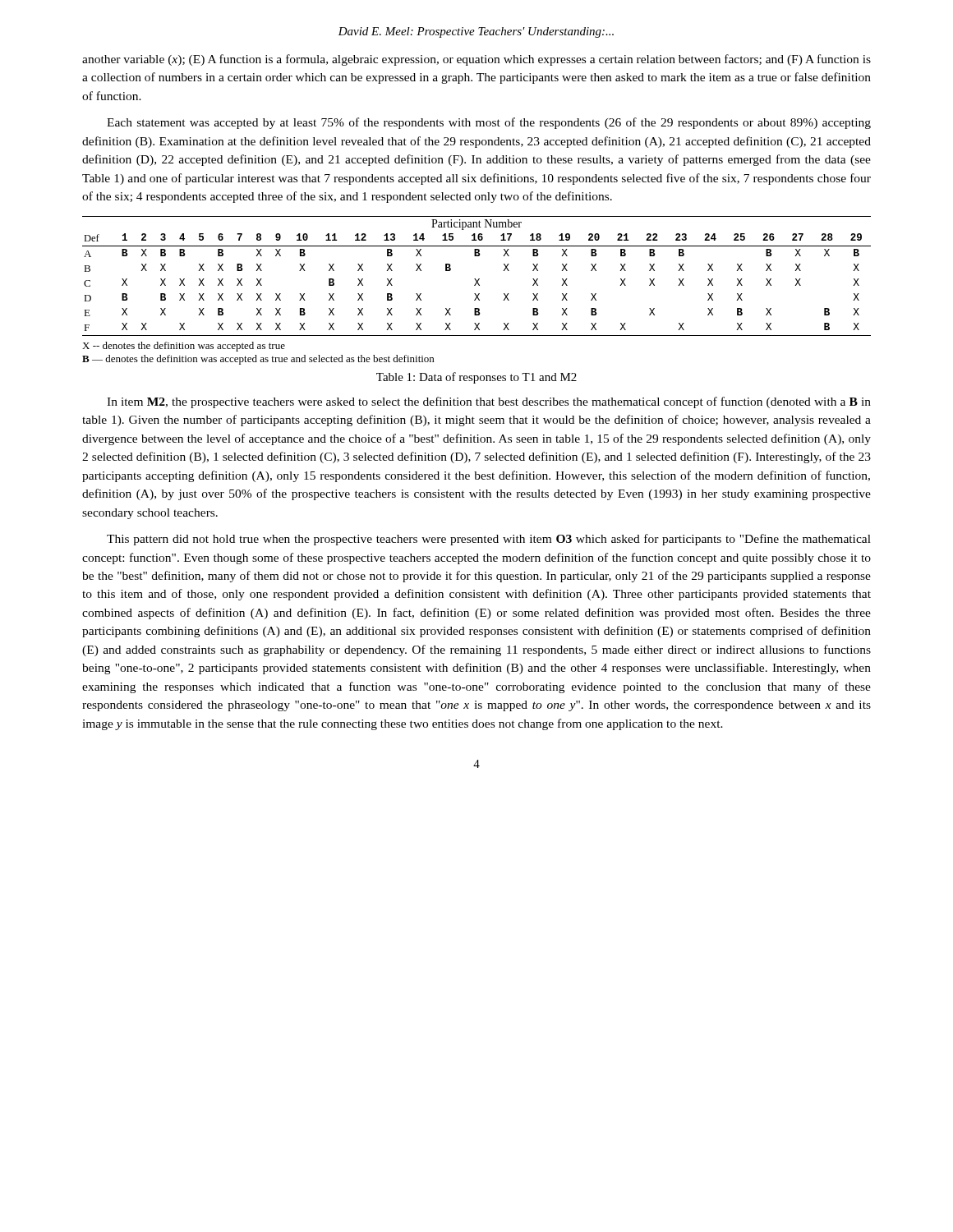
Task: Point to the block starting "Table 1: Data of responses to T1 and"
Action: pos(476,377)
